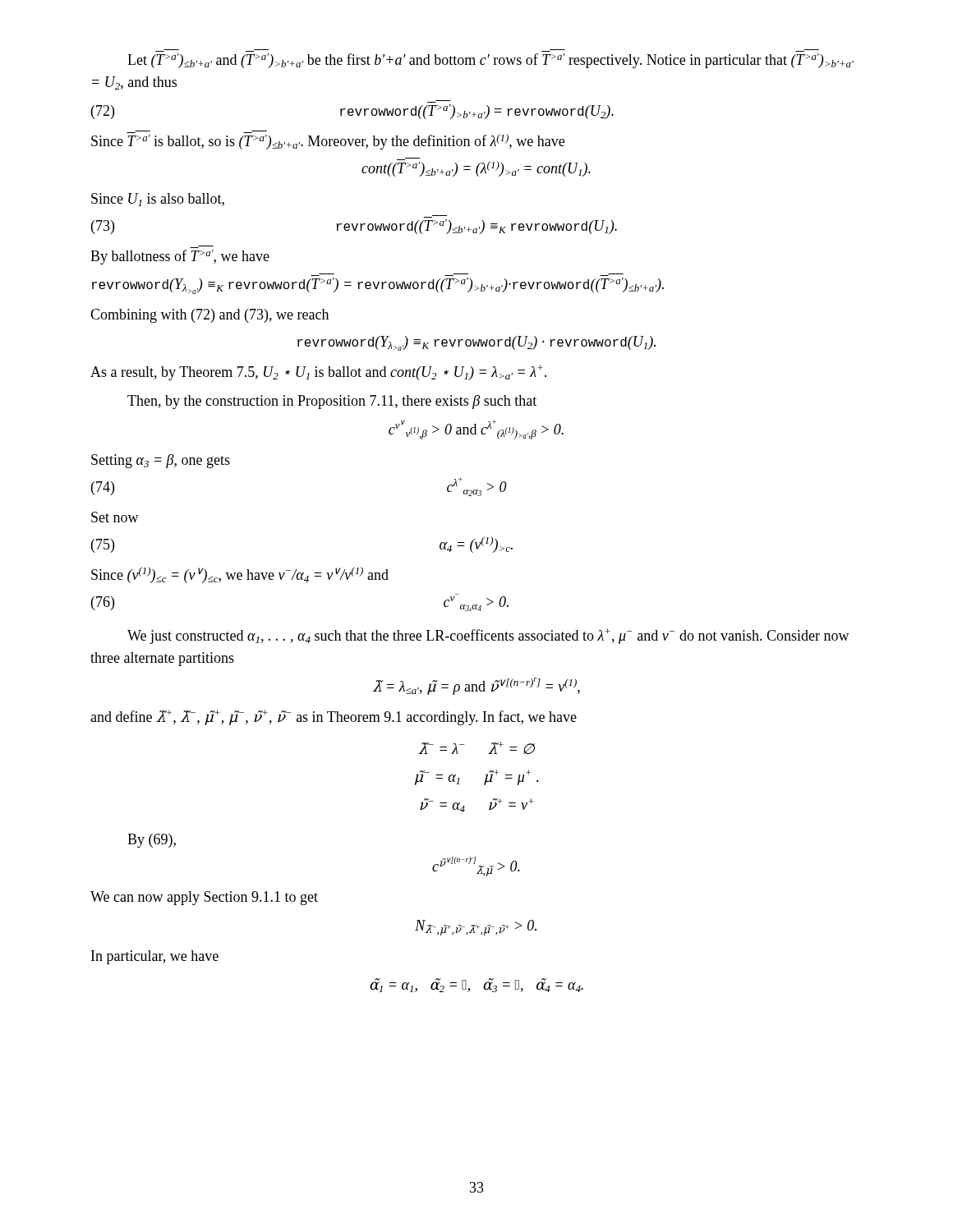The width and height of the screenshot is (953, 1232).
Task: Find the text block with the text "Then, by the"
Action: [x=332, y=400]
